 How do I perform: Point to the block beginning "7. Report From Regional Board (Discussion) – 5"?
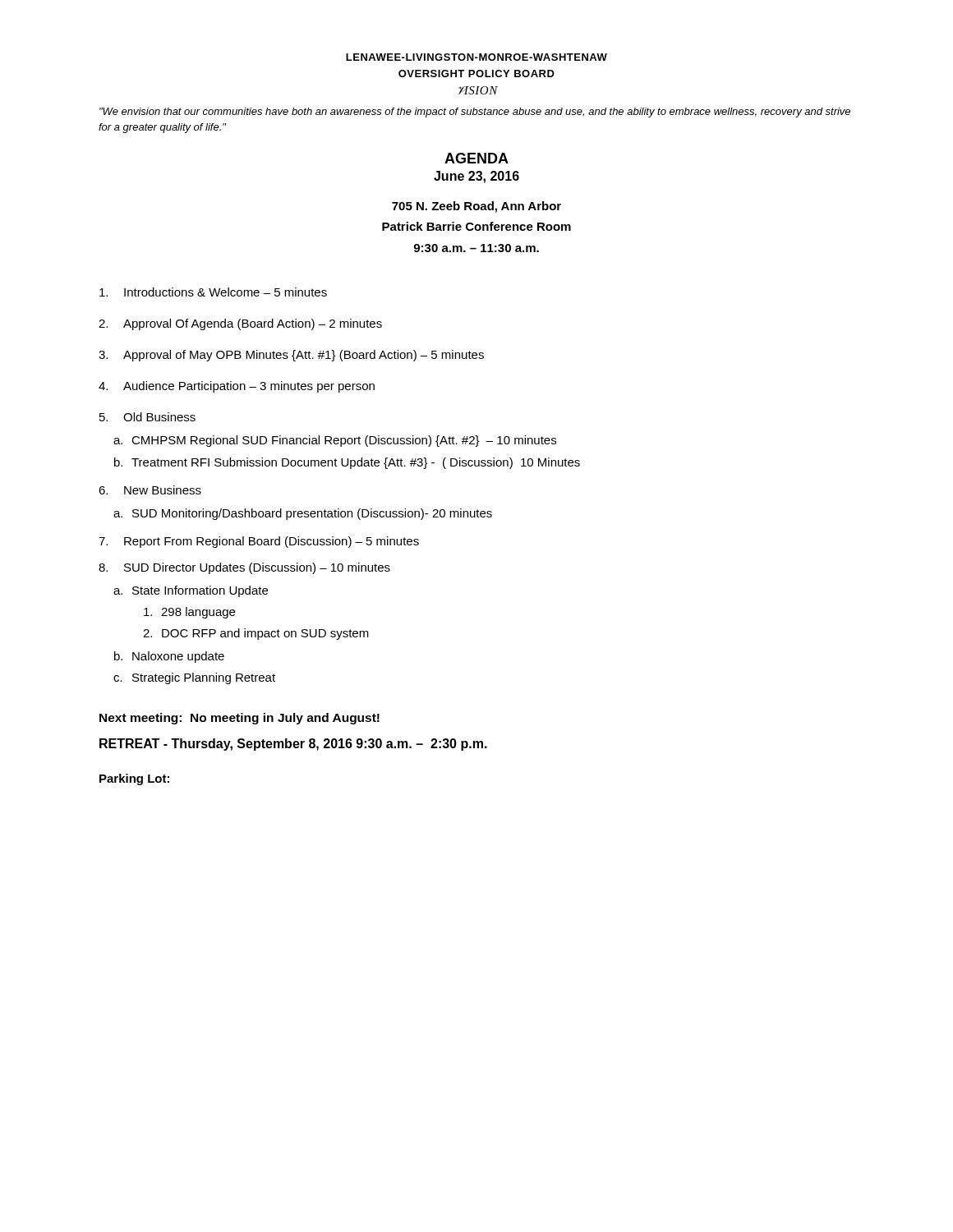[x=259, y=542]
